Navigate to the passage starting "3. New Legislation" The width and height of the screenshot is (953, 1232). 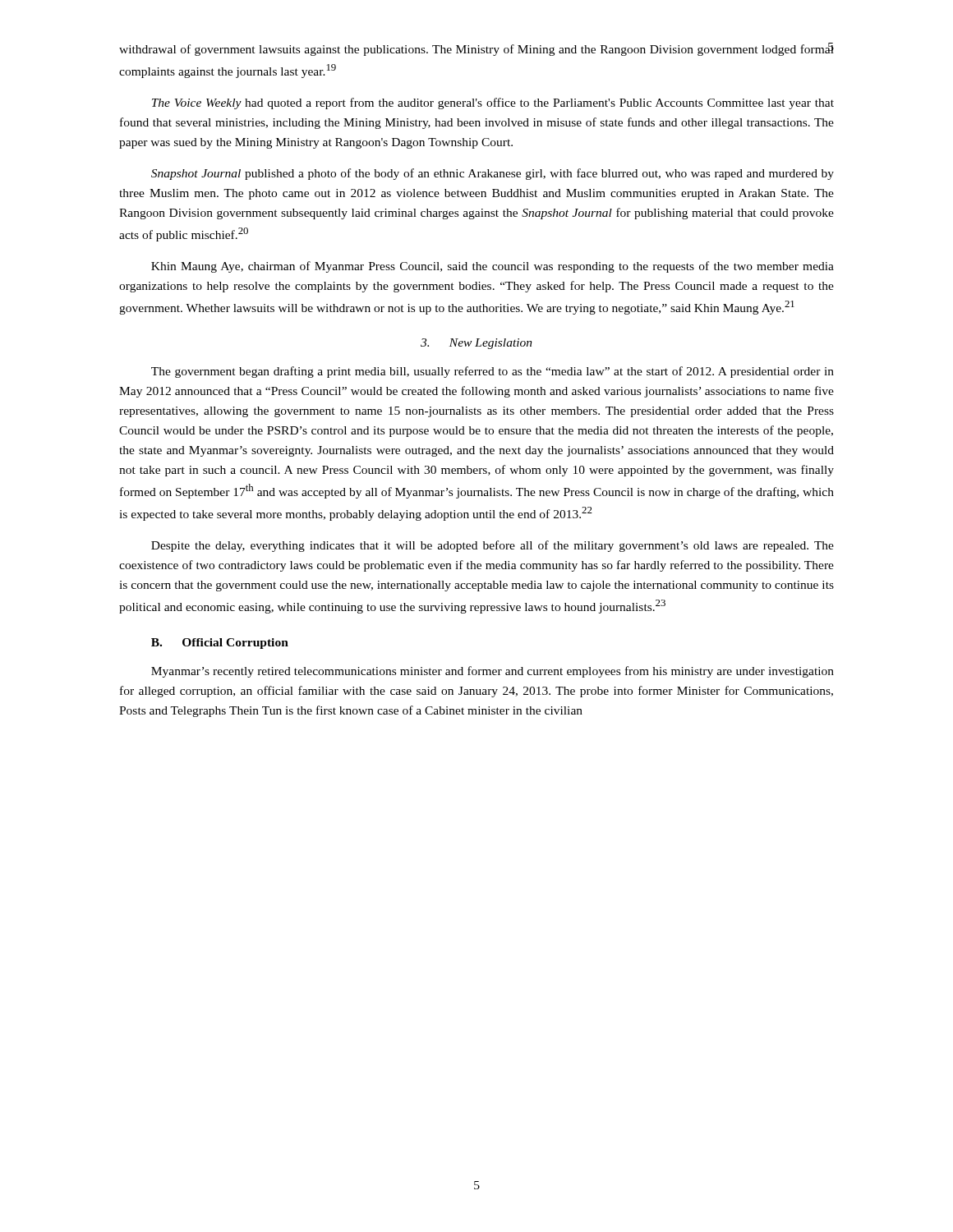[x=476, y=342]
